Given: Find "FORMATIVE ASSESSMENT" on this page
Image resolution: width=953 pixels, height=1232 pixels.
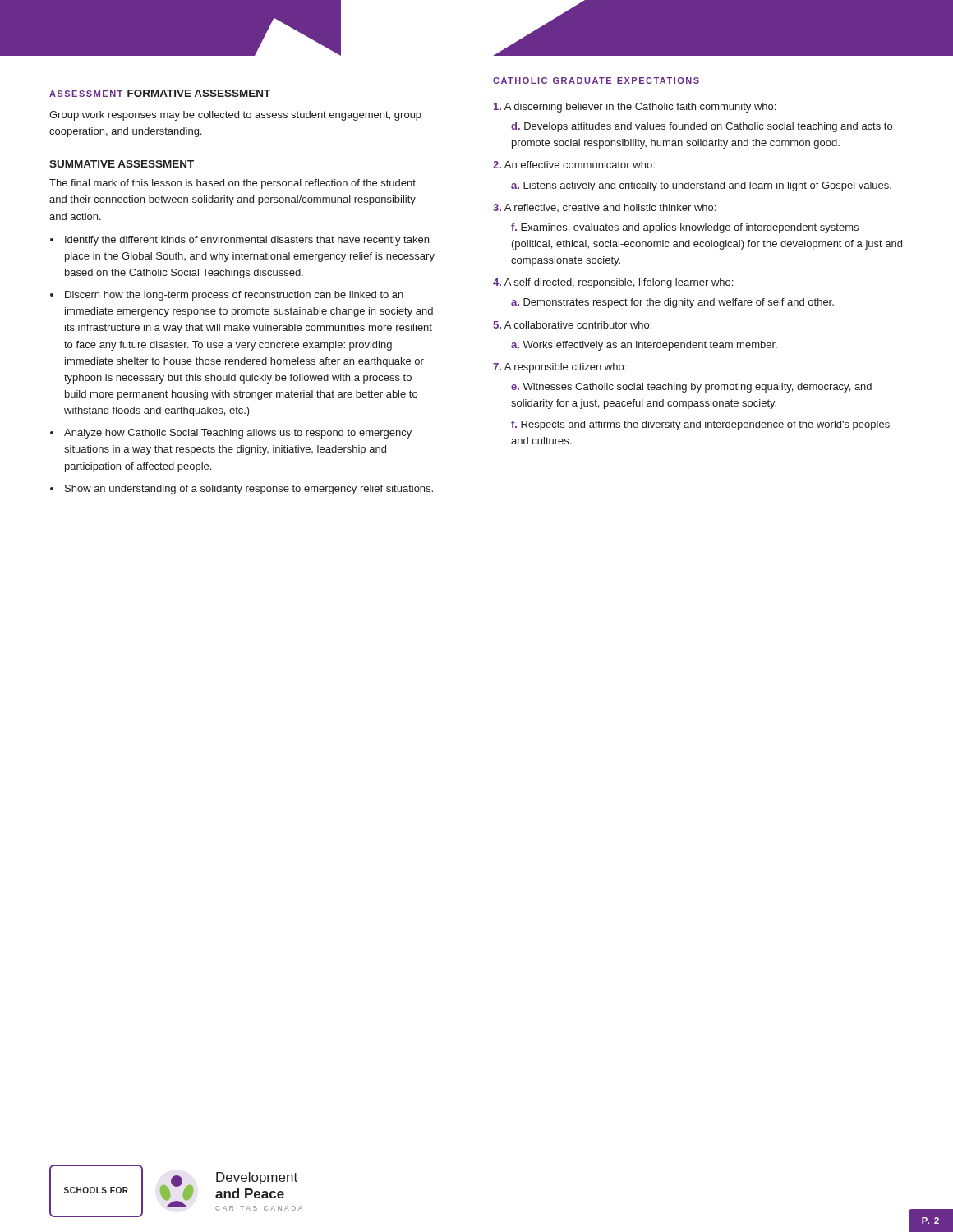Looking at the screenshot, I should click(x=199, y=93).
